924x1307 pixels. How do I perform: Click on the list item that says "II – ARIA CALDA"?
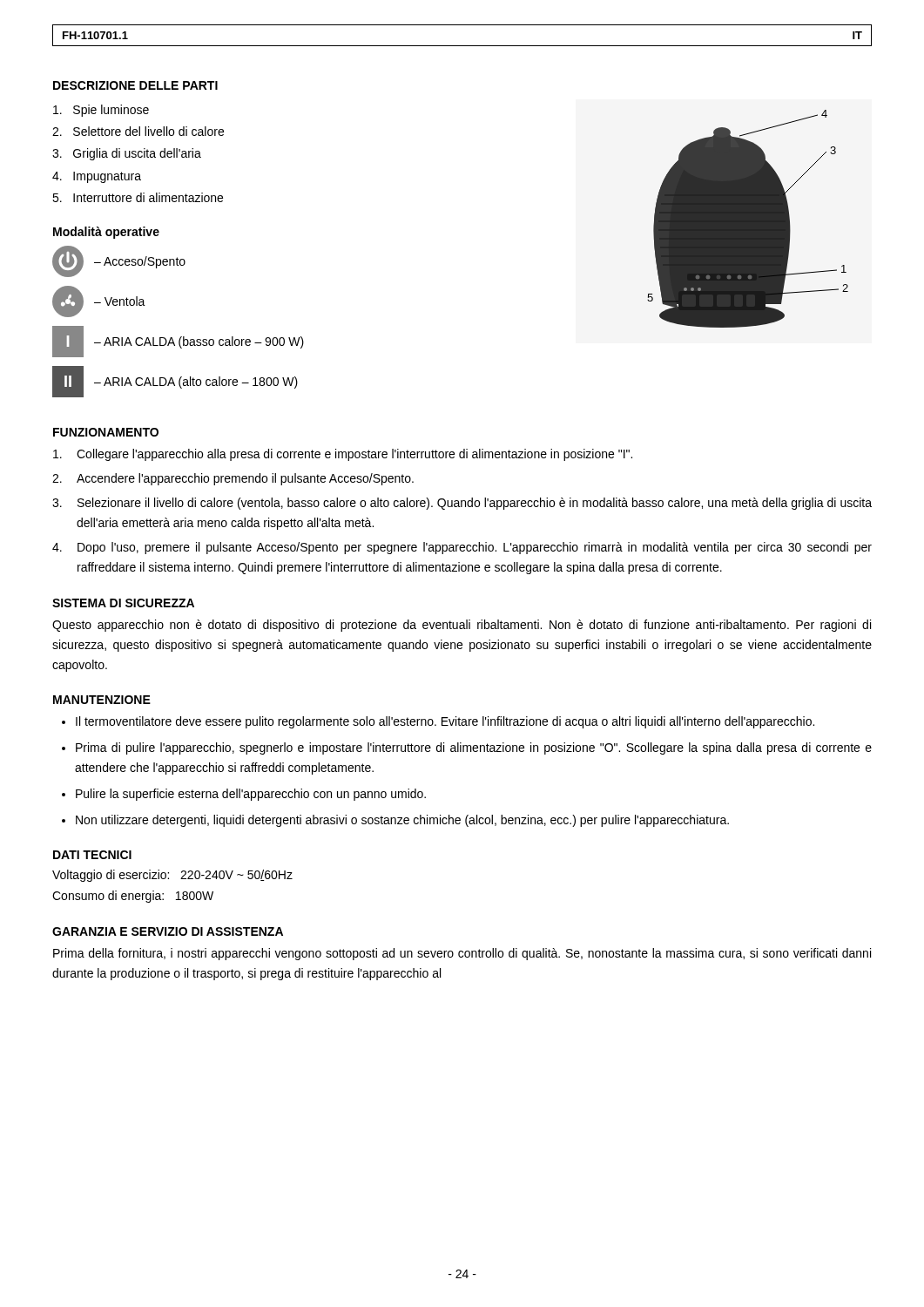[175, 382]
